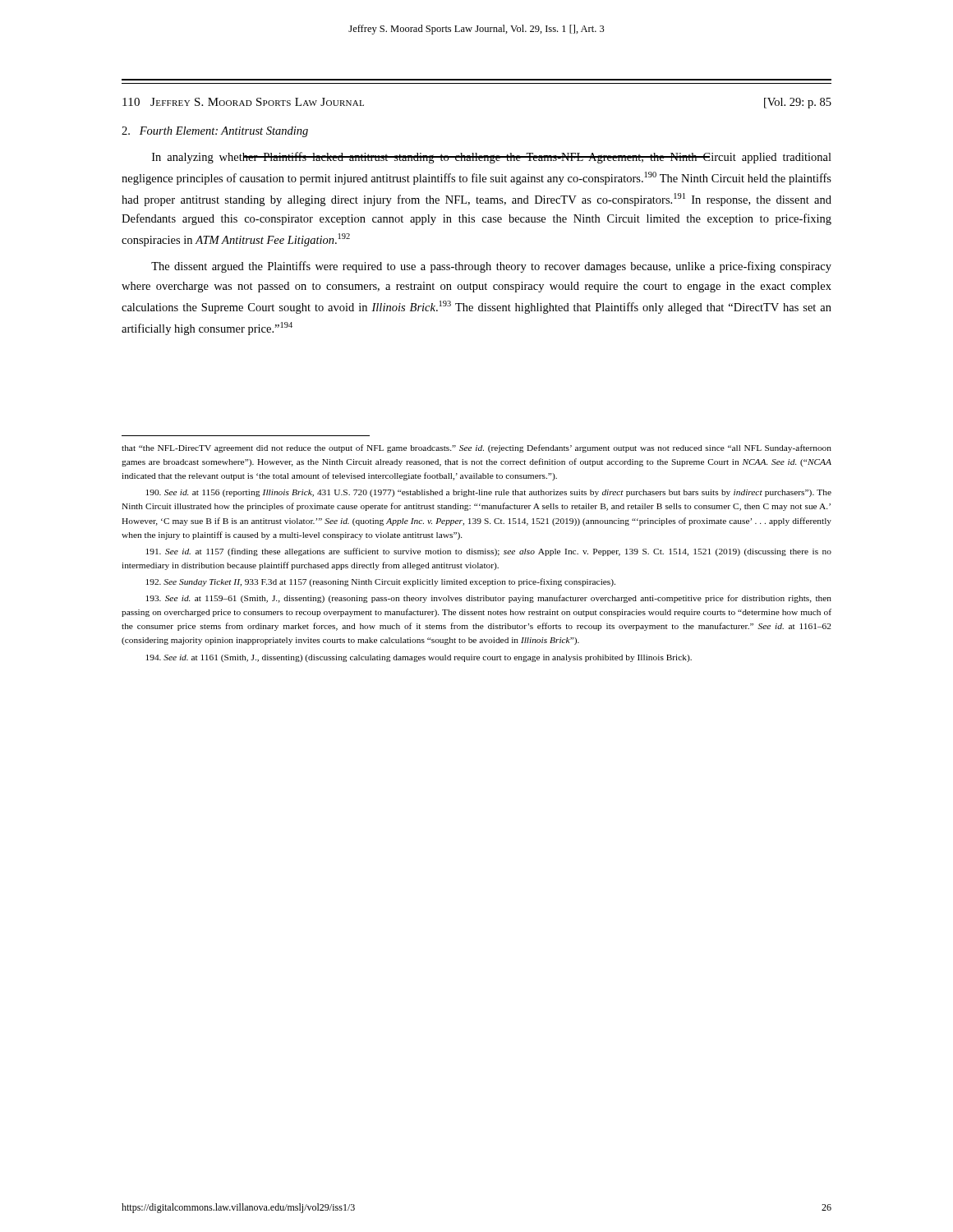
Task: Find the section header on this page that starts "110 Jeffrey S. Moorad Sports Law"
Action: coord(242,102)
